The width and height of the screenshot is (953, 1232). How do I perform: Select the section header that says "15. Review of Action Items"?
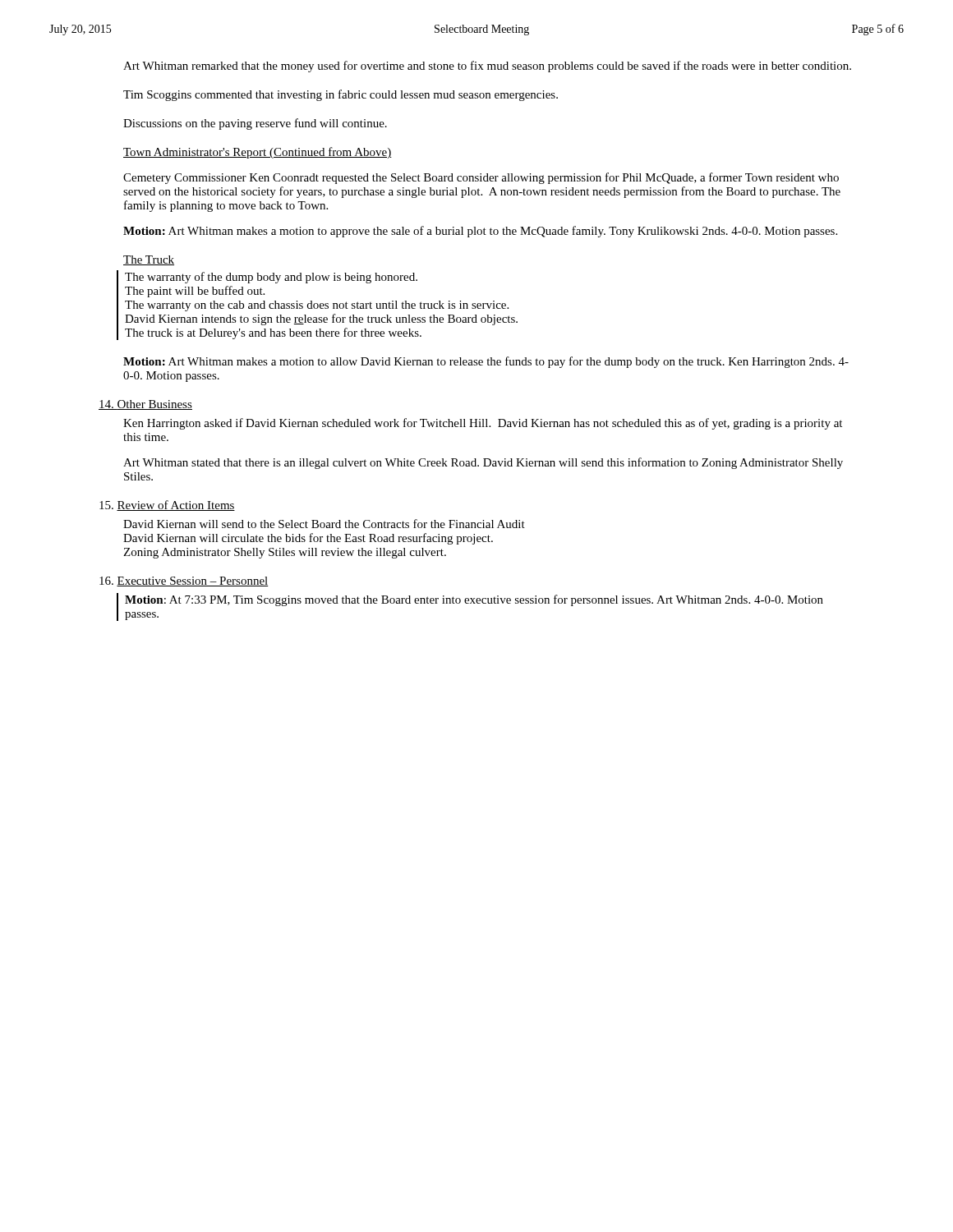pos(166,505)
